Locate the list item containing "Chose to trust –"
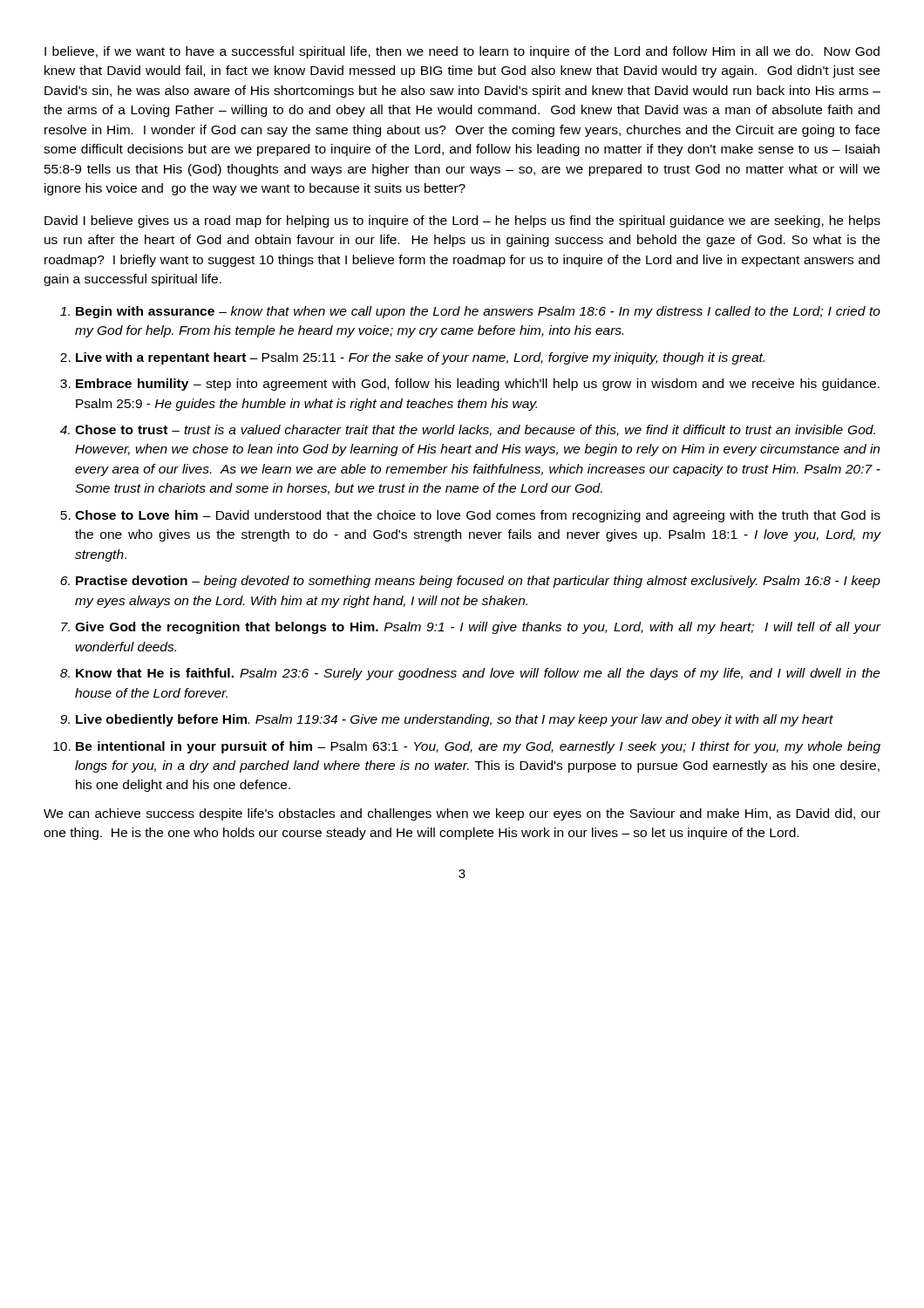 coord(478,459)
